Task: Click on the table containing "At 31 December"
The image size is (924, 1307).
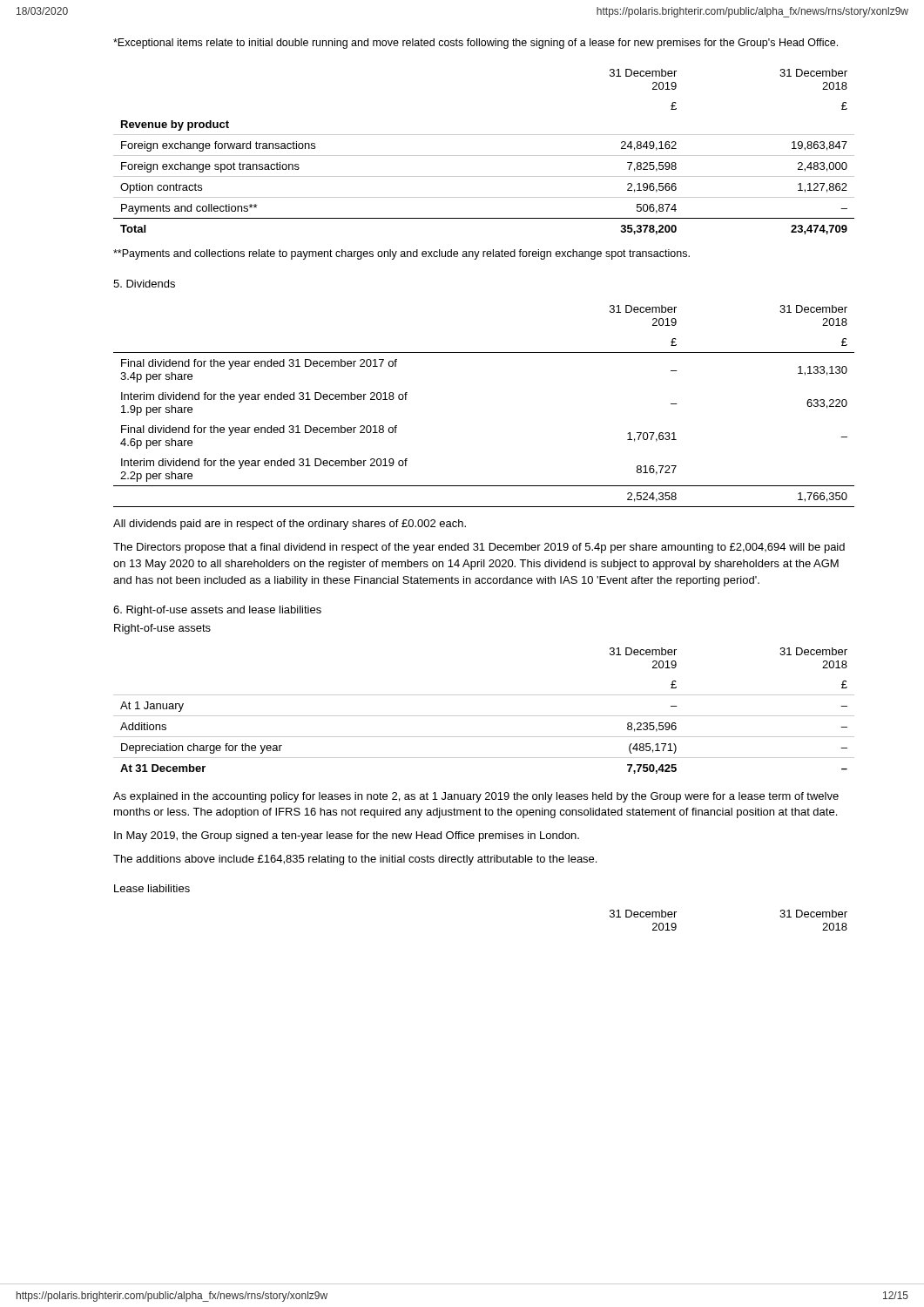Action: point(484,709)
